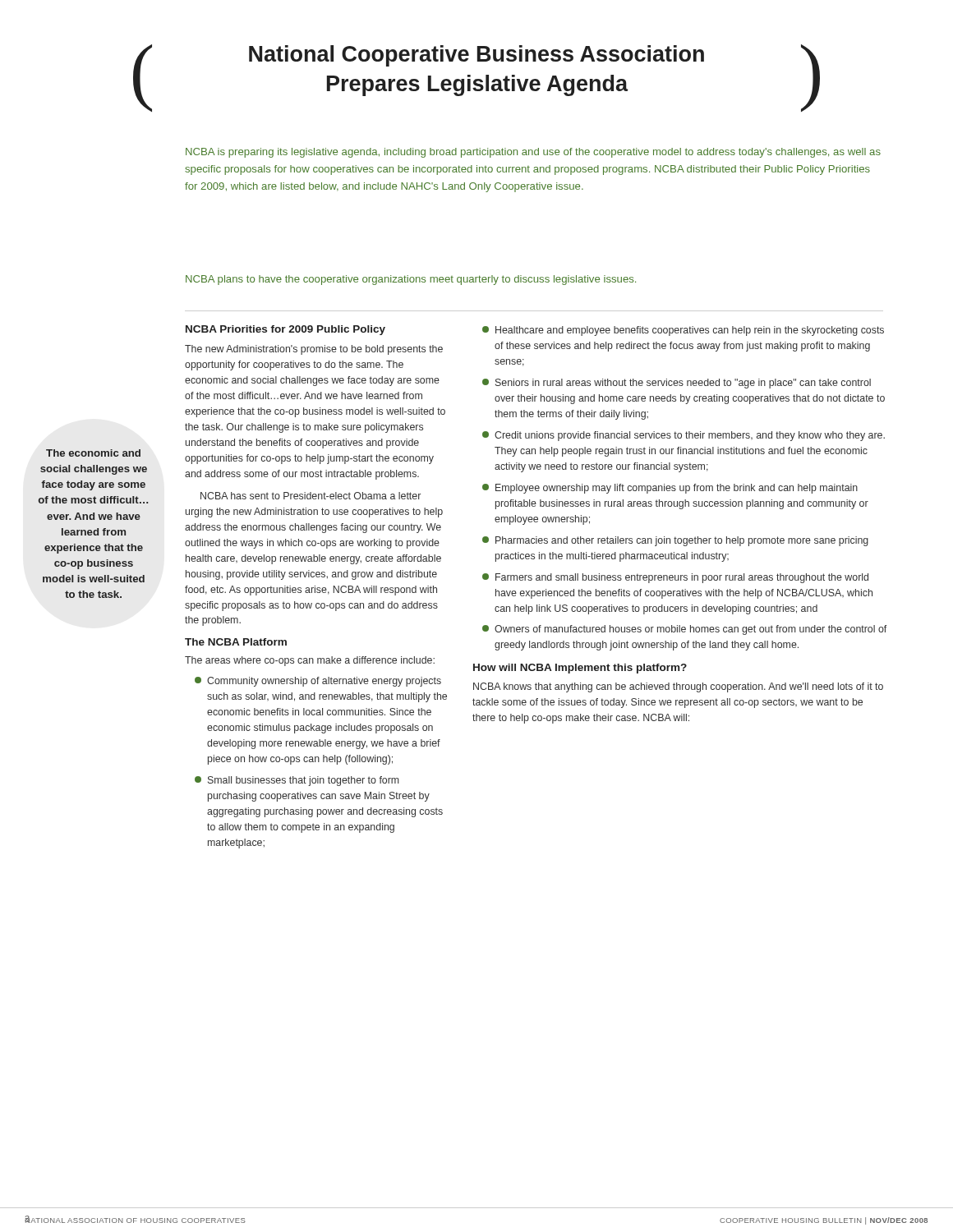This screenshot has height=1232, width=953.
Task: Select the text block containing "NCBA plans to have the"
Action: 411,279
